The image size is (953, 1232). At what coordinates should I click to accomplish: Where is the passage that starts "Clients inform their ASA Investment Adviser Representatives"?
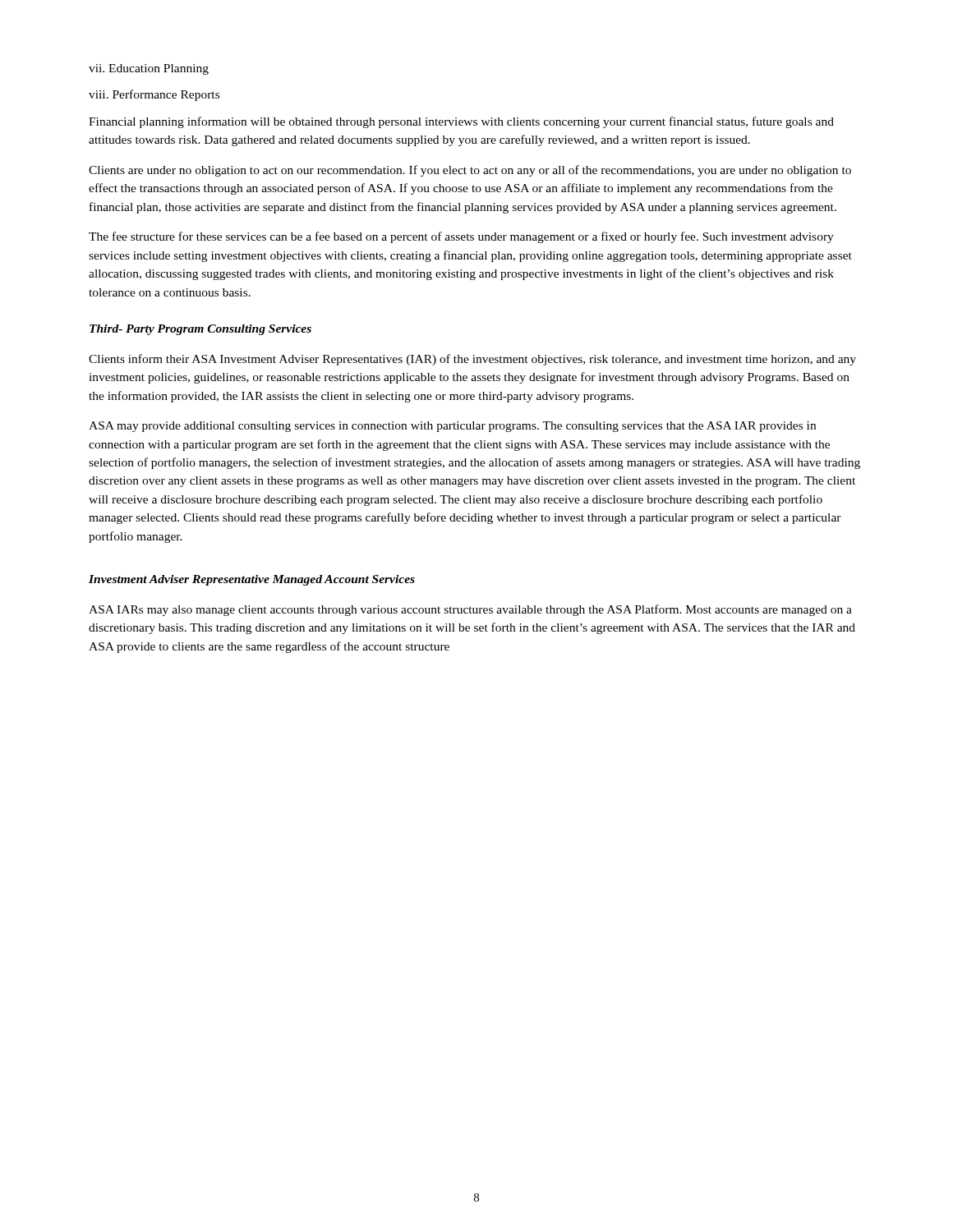[x=472, y=377]
